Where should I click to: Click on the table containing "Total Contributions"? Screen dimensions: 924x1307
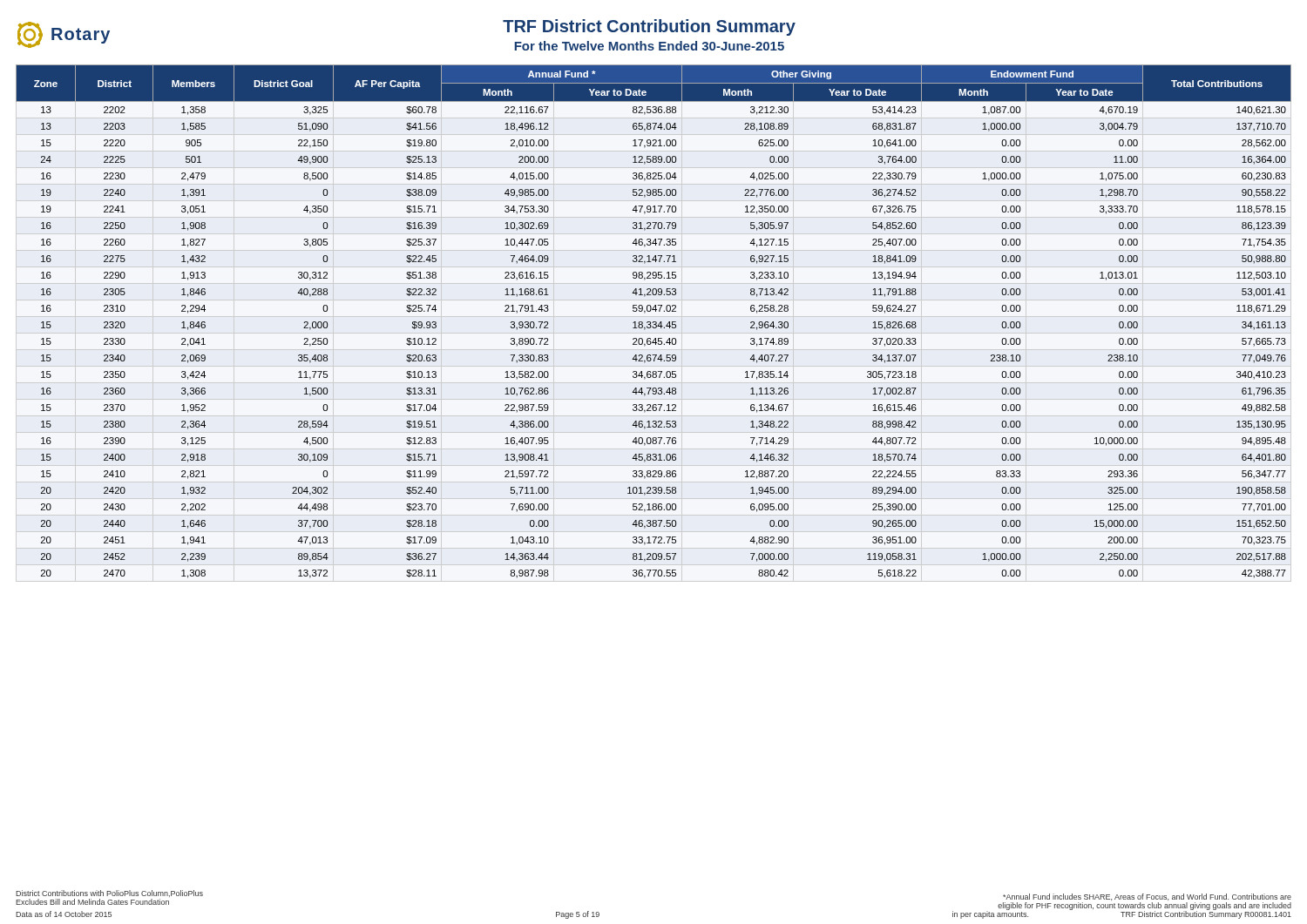point(654,323)
